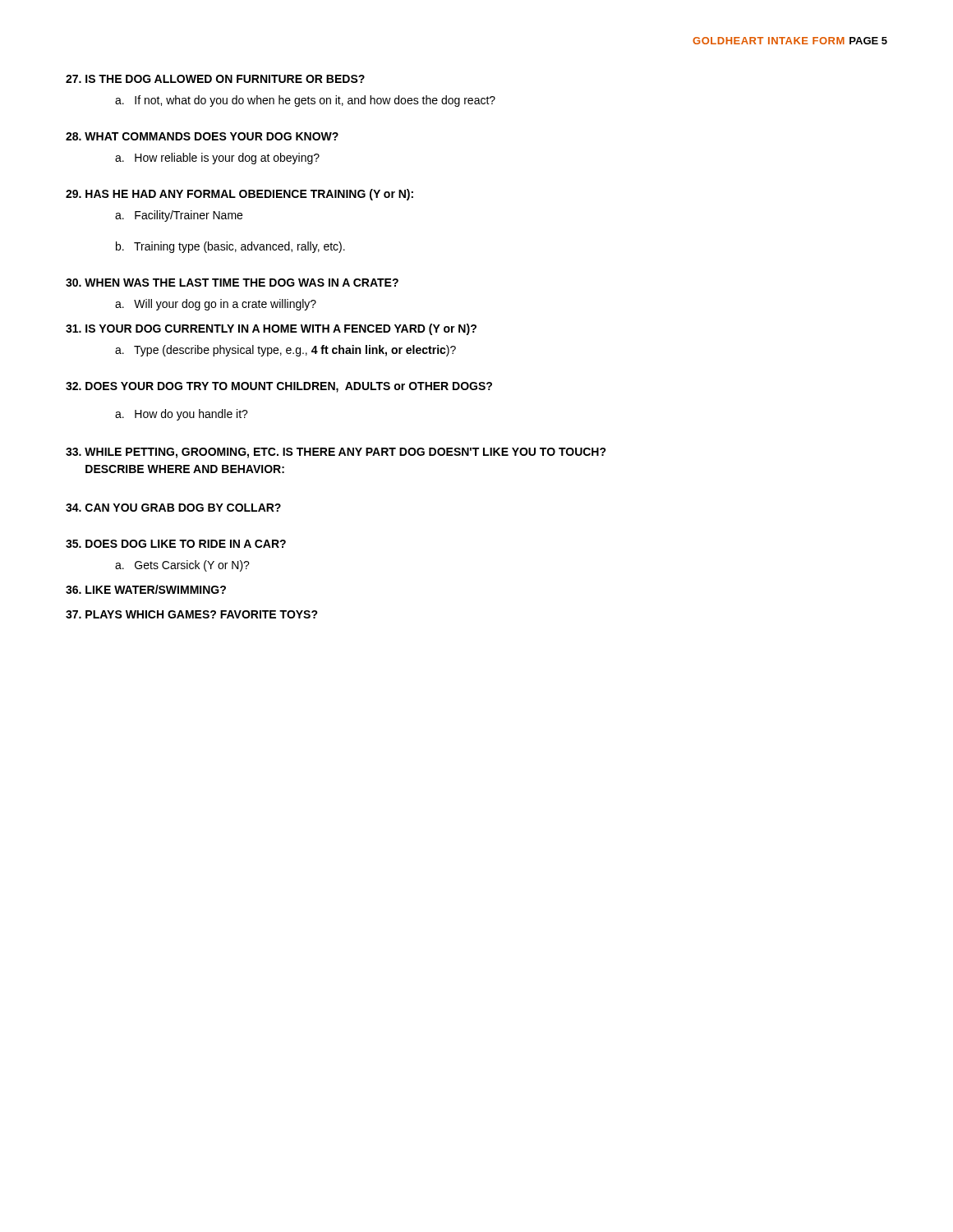Viewport: 953px width, 1232px height.
Task: Click the section header that begins "35. DOES DOG LIKE TO"
Action: [176, 544]
